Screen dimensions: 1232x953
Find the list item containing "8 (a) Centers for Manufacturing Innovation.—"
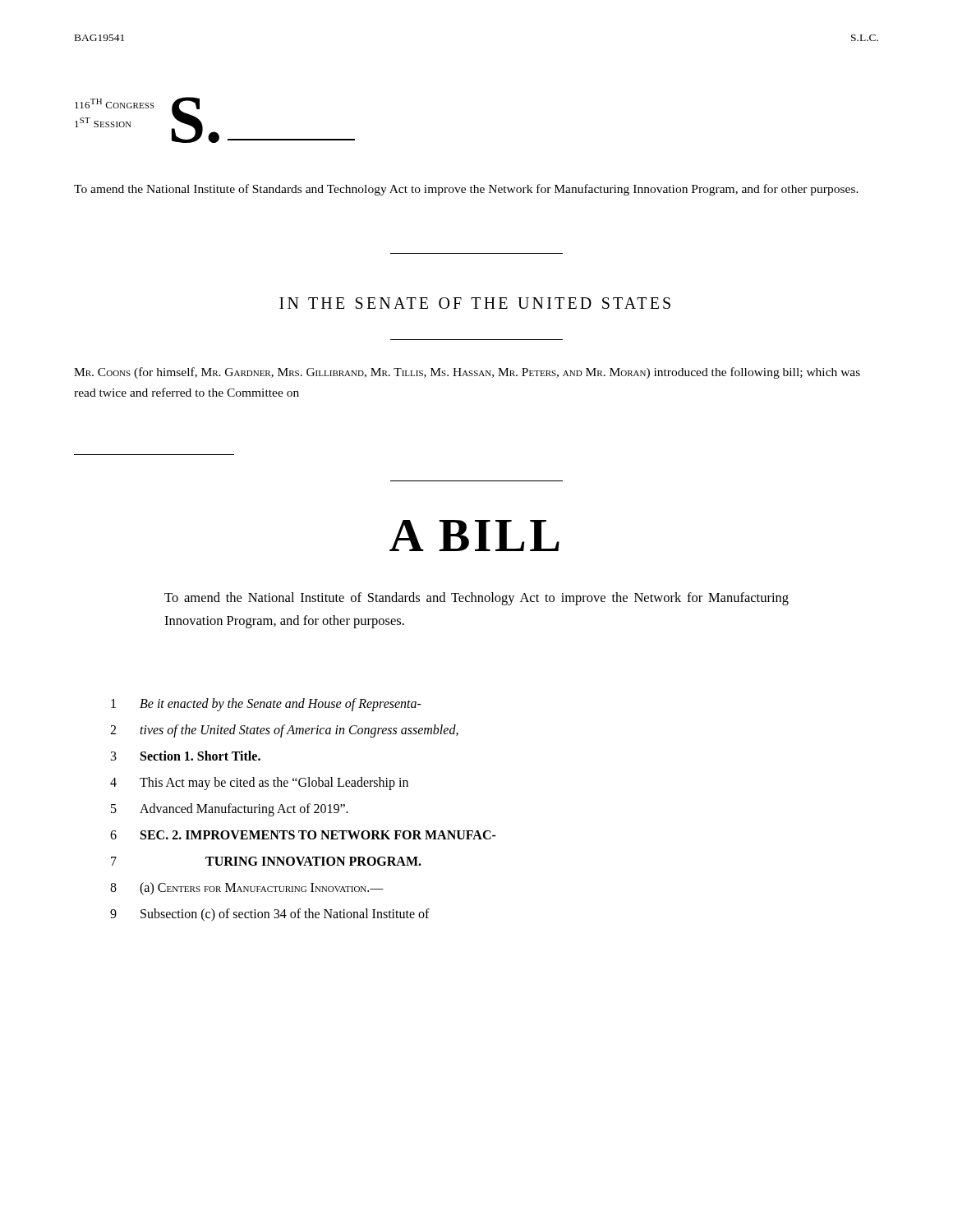[247, 889]
